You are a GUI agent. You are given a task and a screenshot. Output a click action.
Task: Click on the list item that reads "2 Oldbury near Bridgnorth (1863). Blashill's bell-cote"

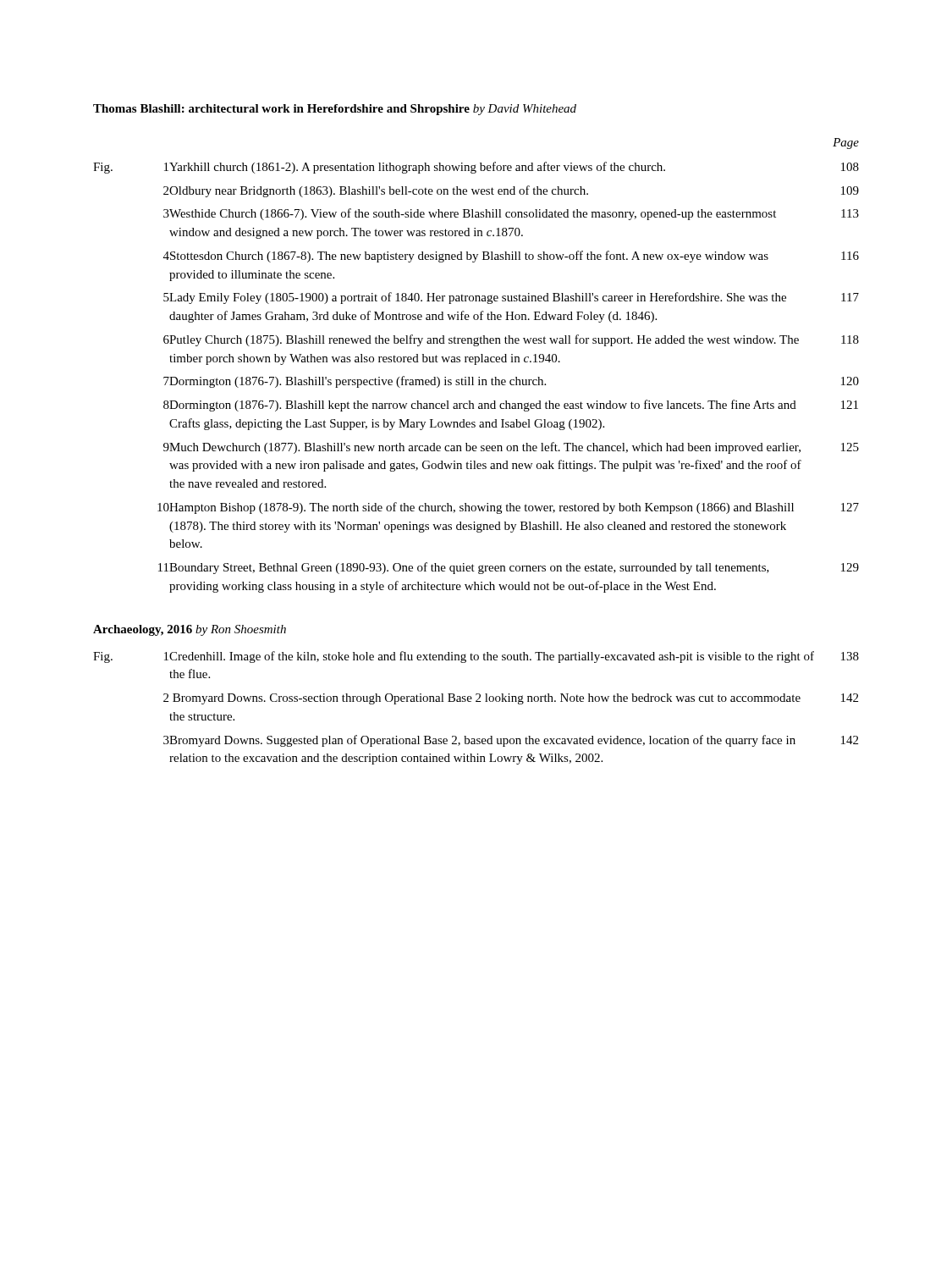476,191
